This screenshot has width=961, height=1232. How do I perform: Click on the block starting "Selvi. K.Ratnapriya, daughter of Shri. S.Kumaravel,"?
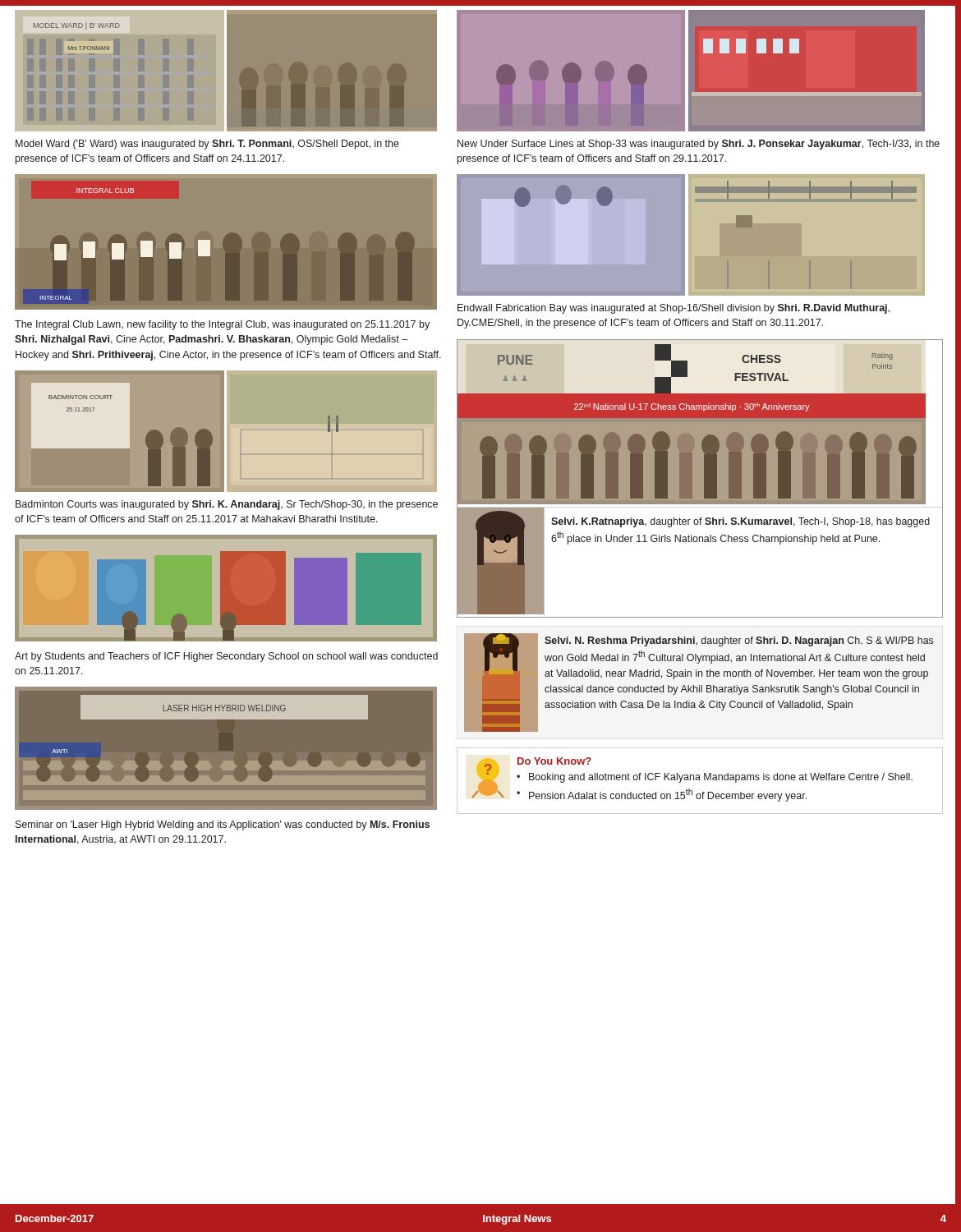pyautogui.click(x=741, y=530)
